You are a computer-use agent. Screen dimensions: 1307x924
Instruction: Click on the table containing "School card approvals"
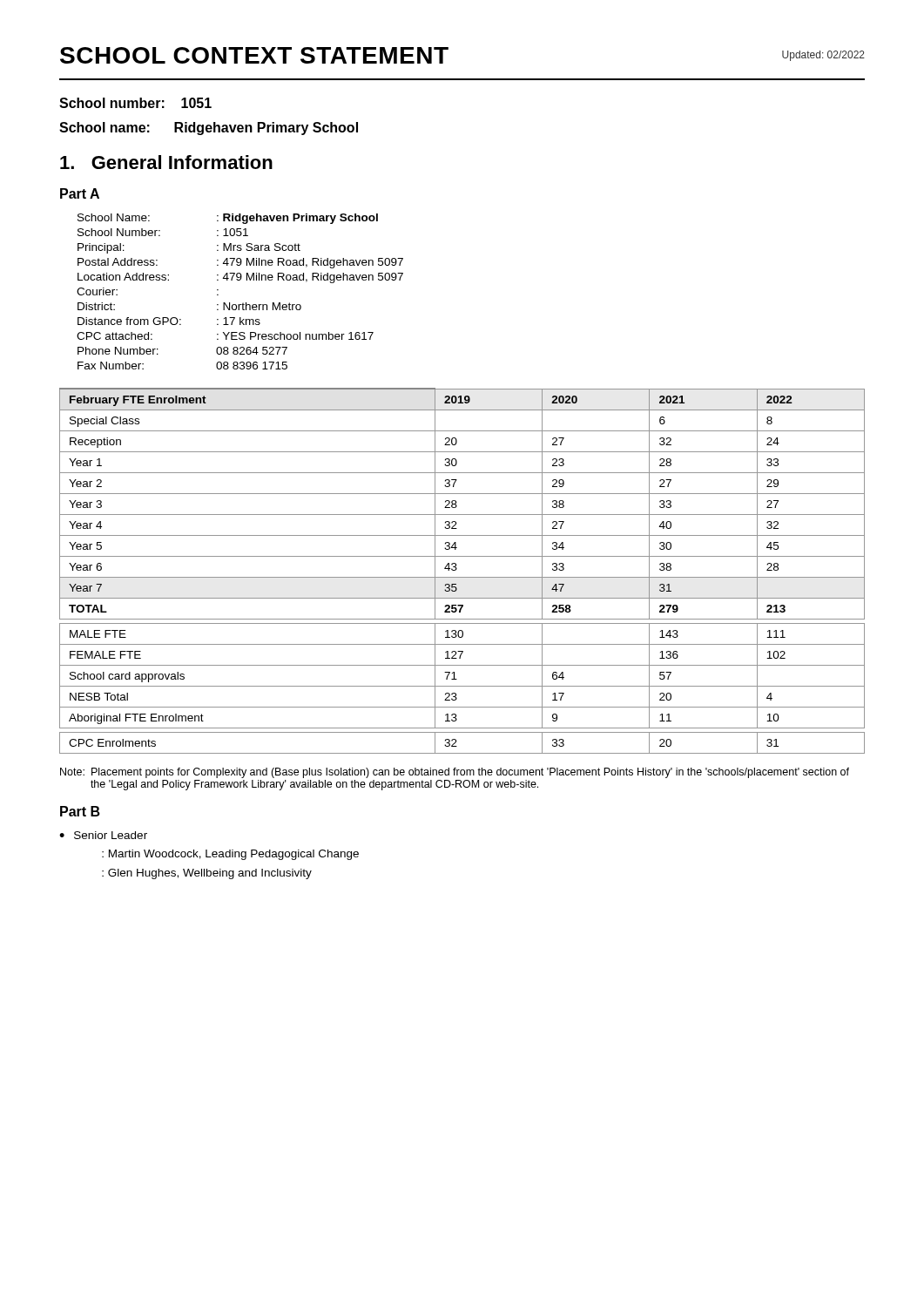tap(462, 571)
